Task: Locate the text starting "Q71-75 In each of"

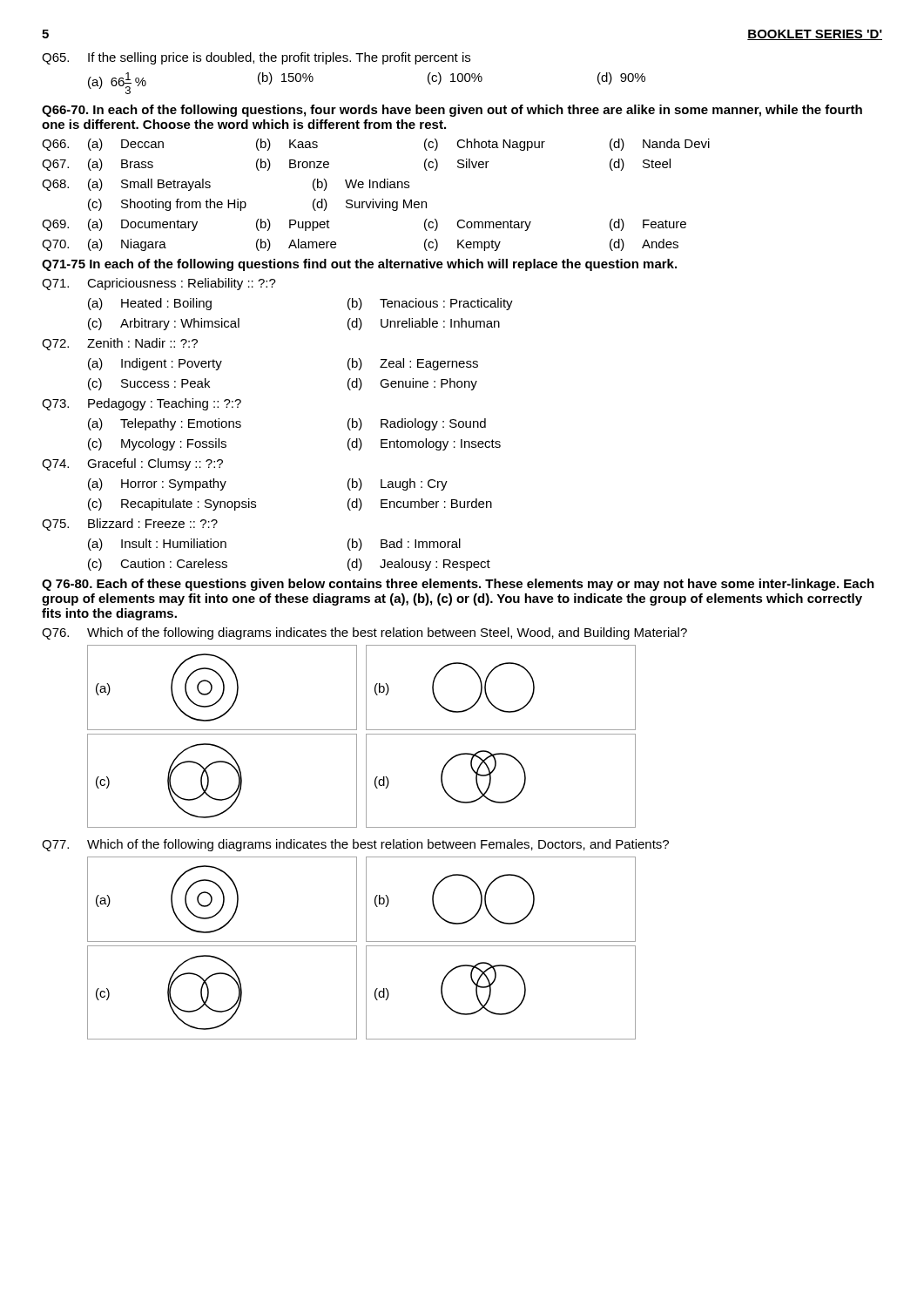Action: tap(360, 264)
